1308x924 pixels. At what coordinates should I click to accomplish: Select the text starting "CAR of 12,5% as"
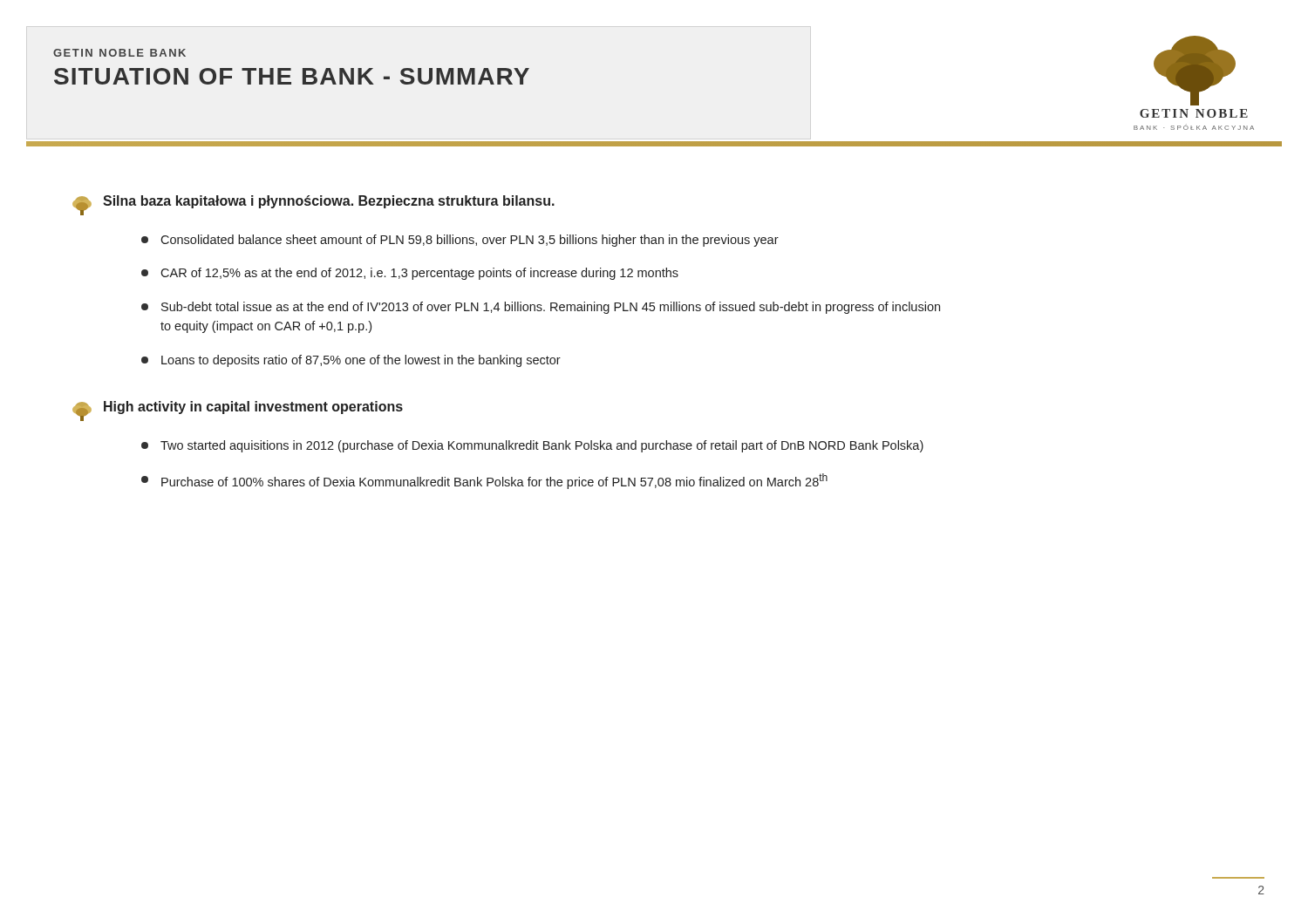410,273
